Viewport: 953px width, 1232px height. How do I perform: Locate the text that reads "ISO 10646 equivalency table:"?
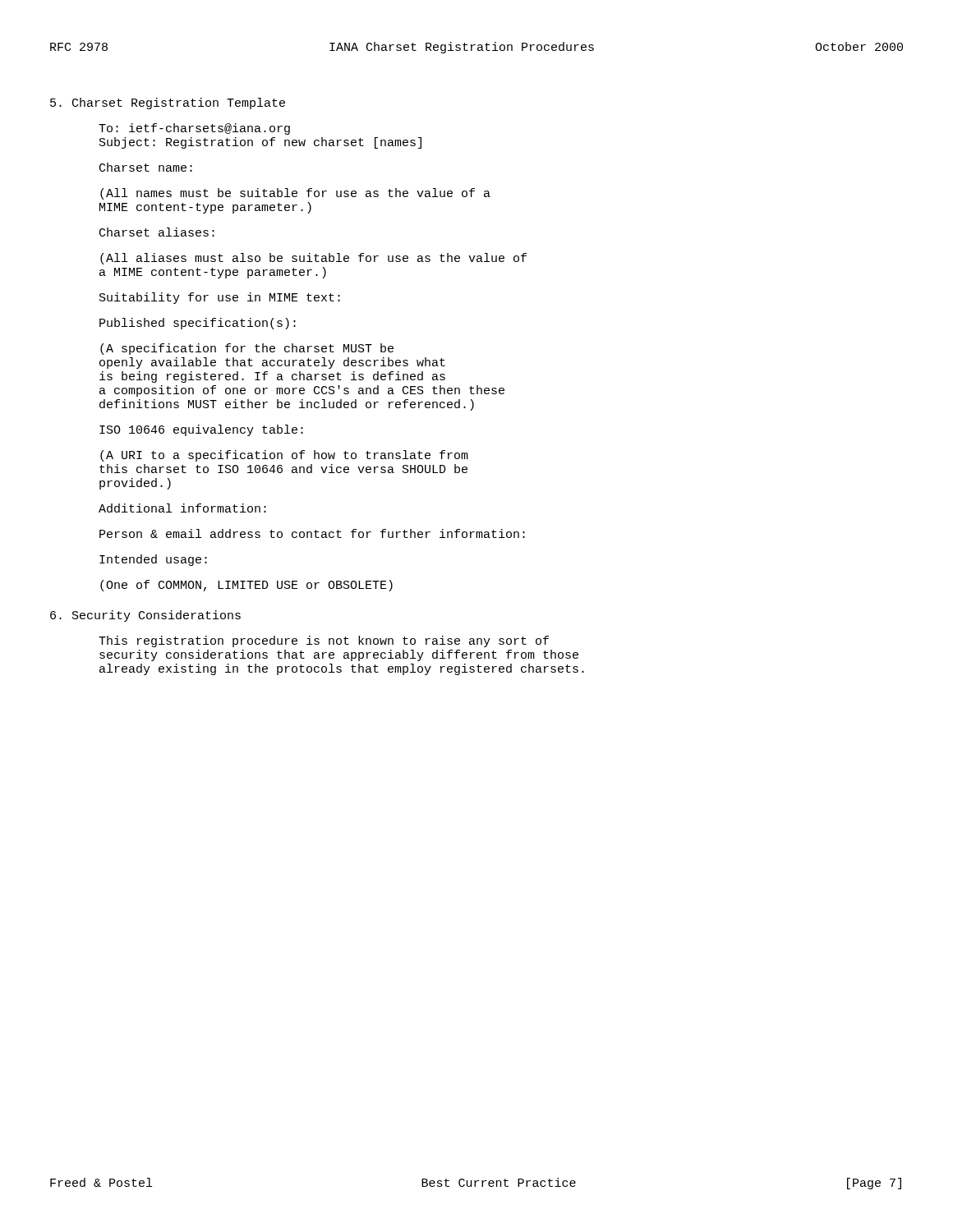(x=202, y=431)
